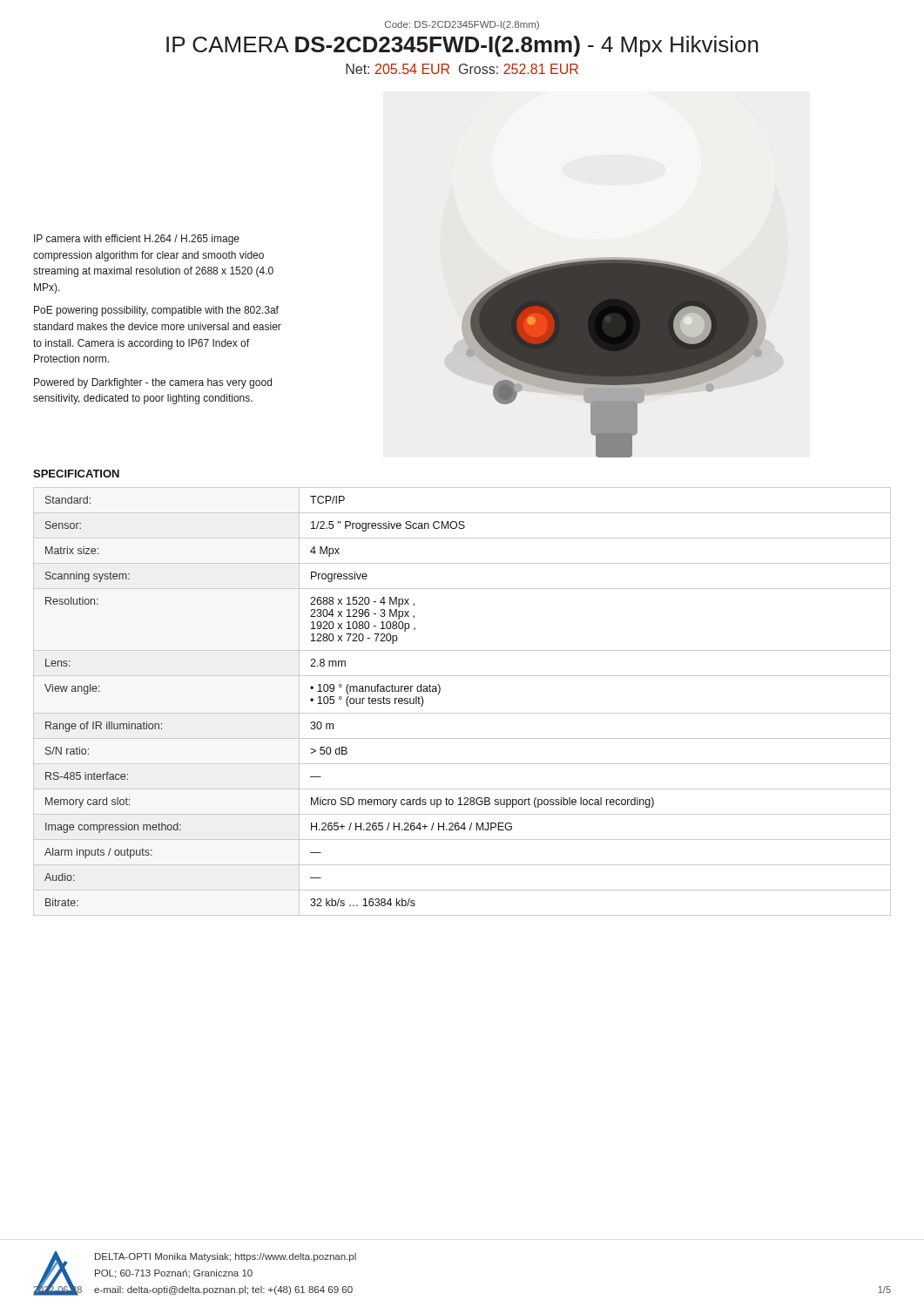Click the table
This screenshot has width=924, height=1307.
tap(462, 701)
